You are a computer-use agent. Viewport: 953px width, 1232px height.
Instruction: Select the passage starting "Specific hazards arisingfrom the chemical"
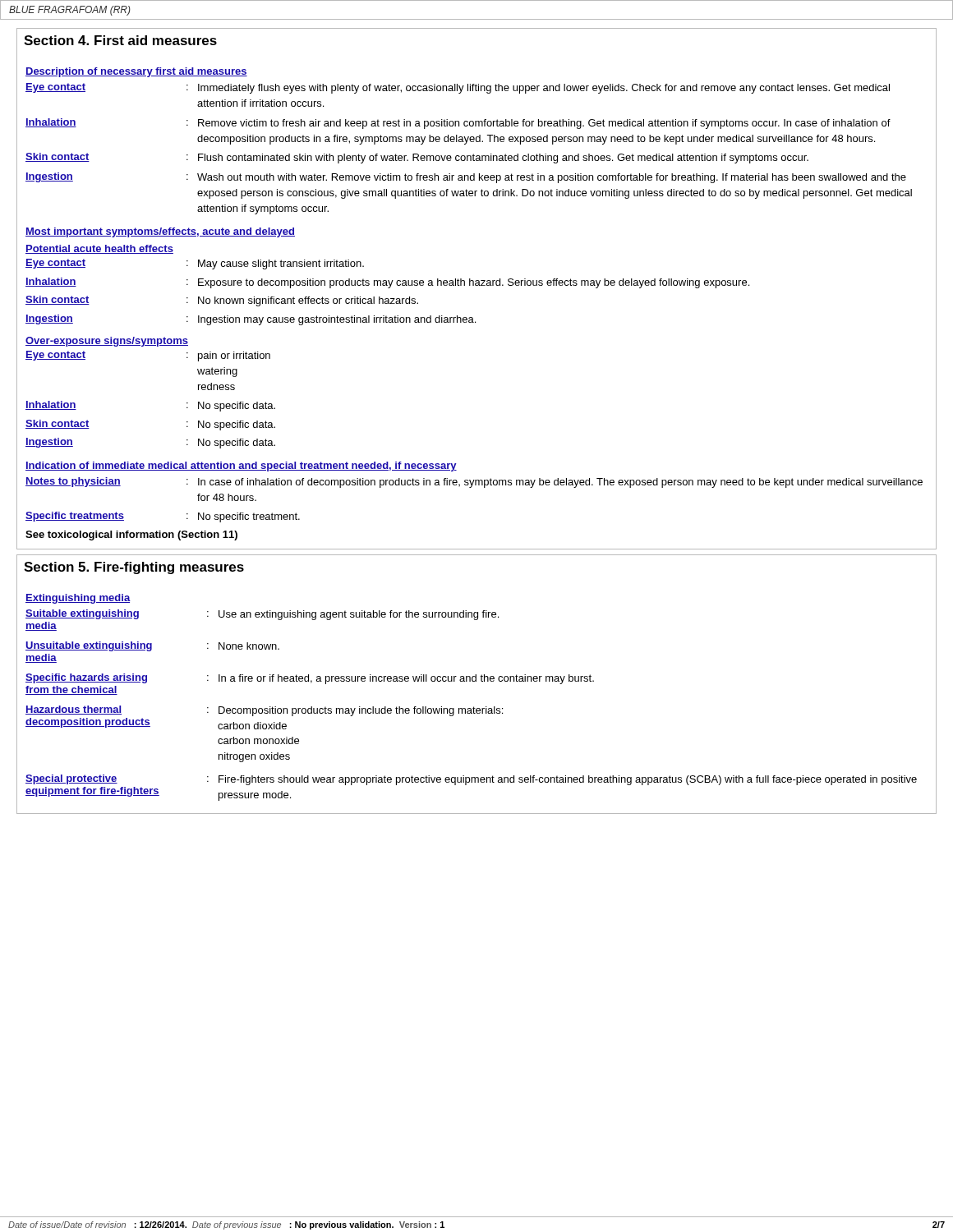(x=476, y=683)
